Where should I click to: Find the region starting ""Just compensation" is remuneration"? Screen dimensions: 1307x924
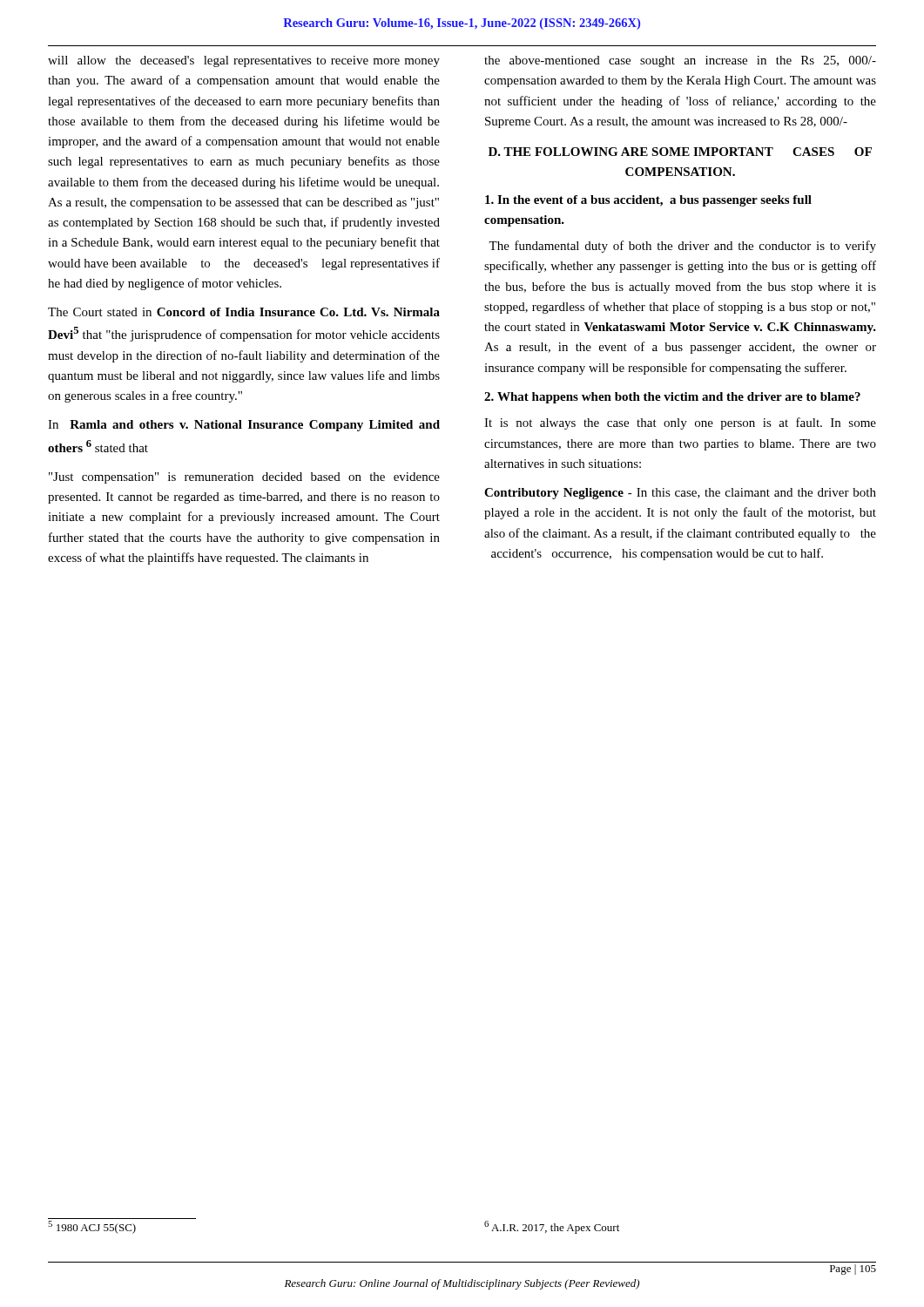(x=244, y=518)
